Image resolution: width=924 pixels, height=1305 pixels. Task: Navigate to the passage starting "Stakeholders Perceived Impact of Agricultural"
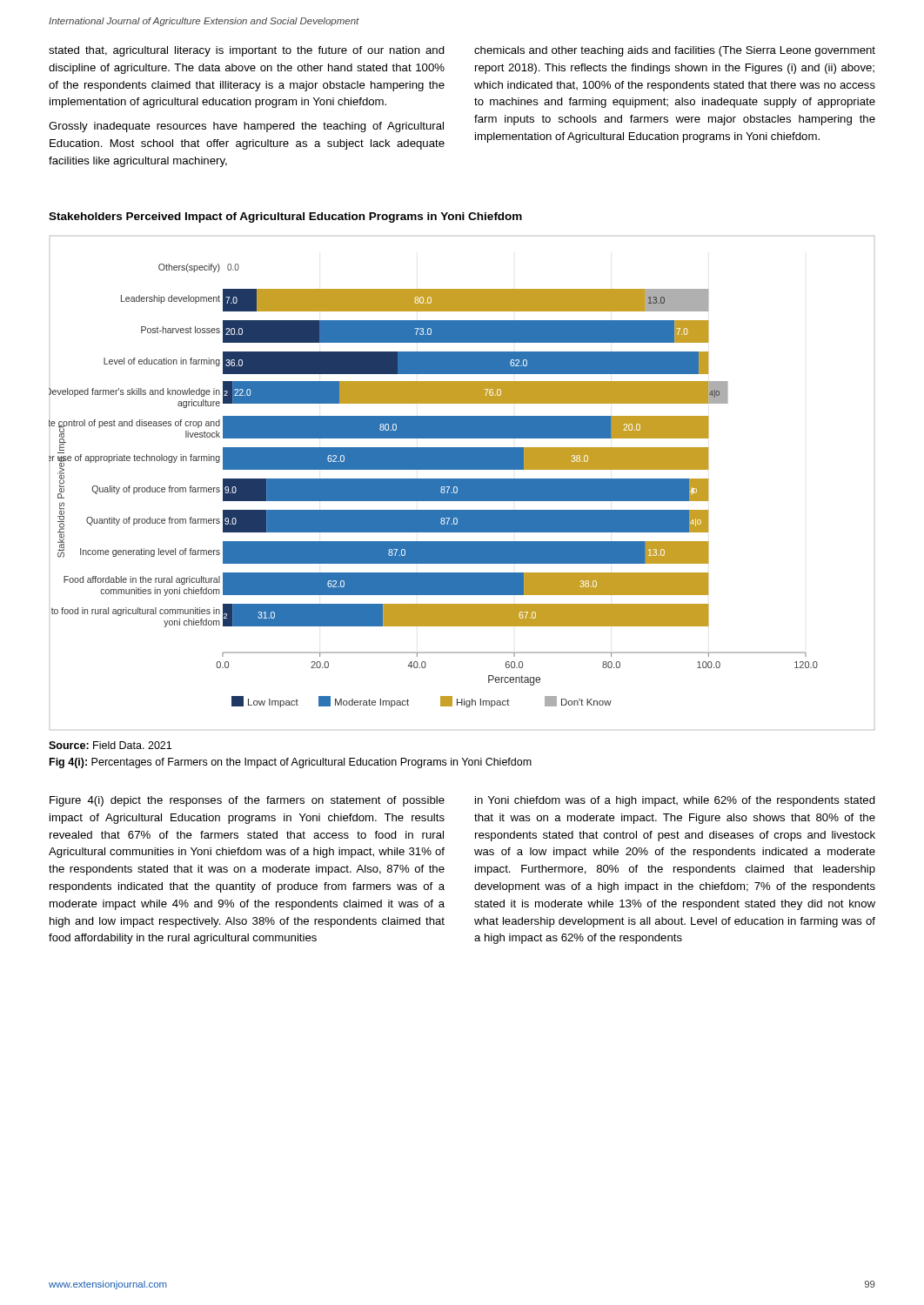coord(286,216)
